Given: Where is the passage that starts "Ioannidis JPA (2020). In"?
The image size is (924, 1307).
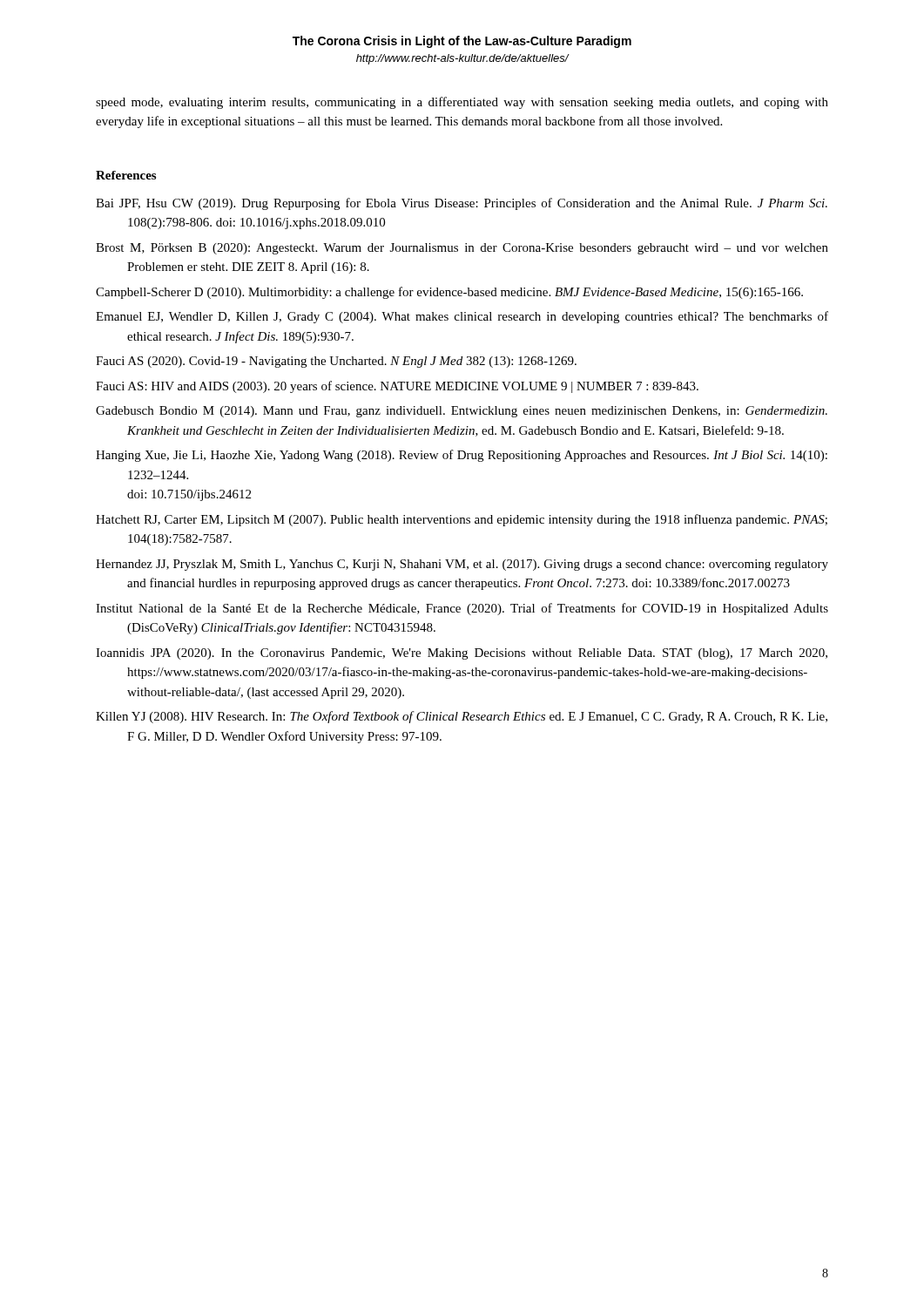Looking at the screenshot, I should pos(462,672).
